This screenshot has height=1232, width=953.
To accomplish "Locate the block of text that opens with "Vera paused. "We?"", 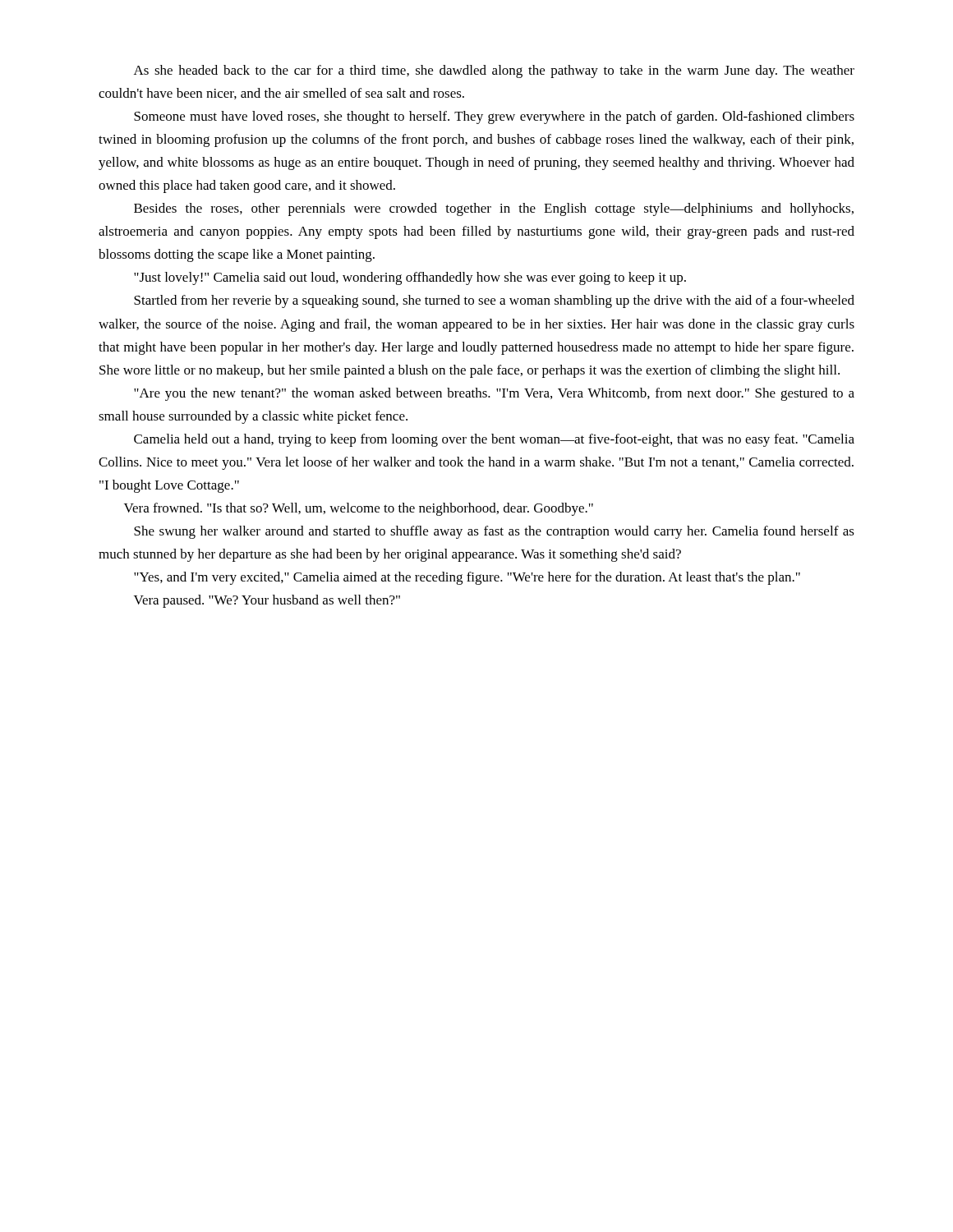I will tap(267, 601).
